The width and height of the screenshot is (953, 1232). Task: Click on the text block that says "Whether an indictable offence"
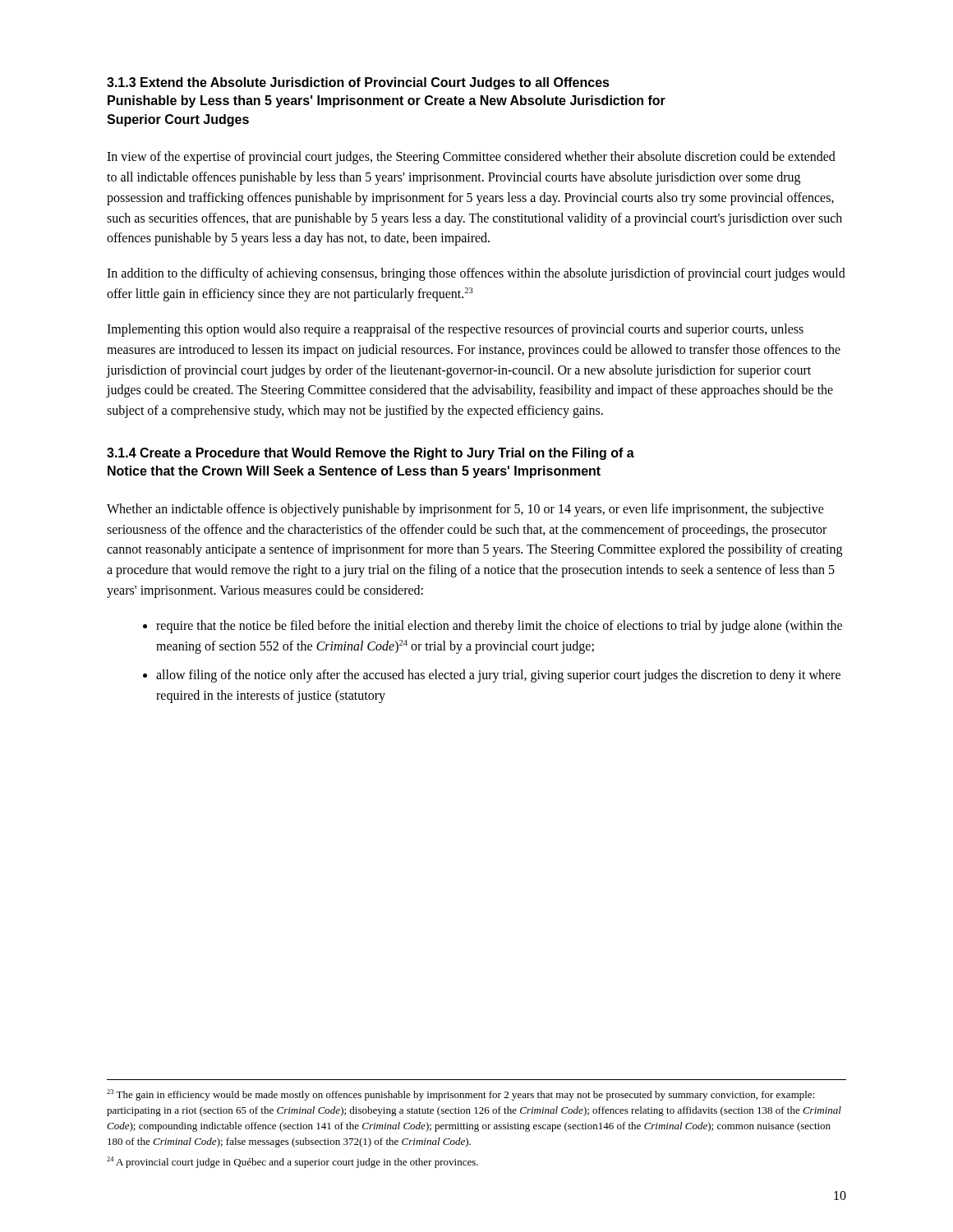(x=475, y=549)
